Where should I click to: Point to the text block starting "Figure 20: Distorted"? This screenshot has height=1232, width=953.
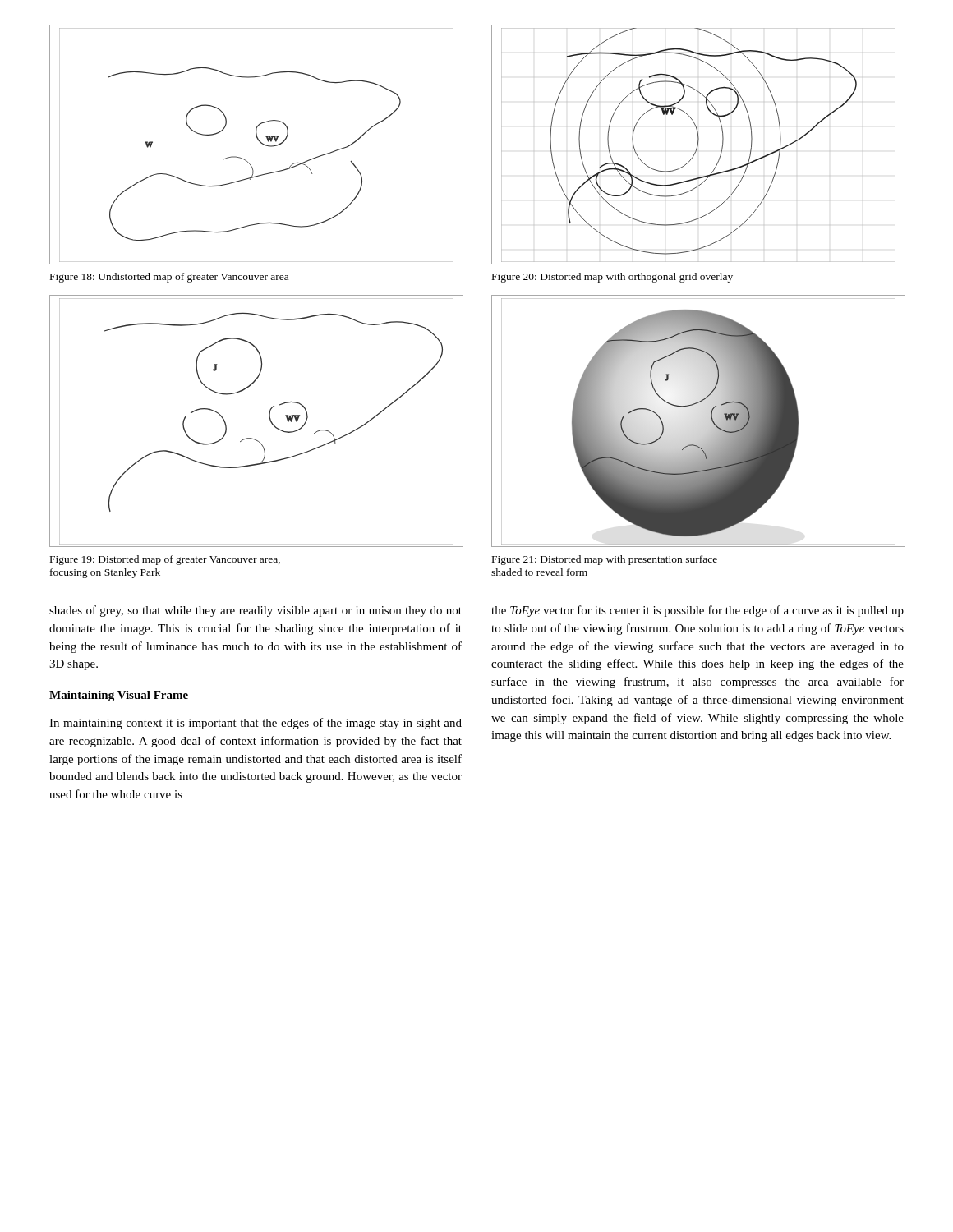coord(698,277)
